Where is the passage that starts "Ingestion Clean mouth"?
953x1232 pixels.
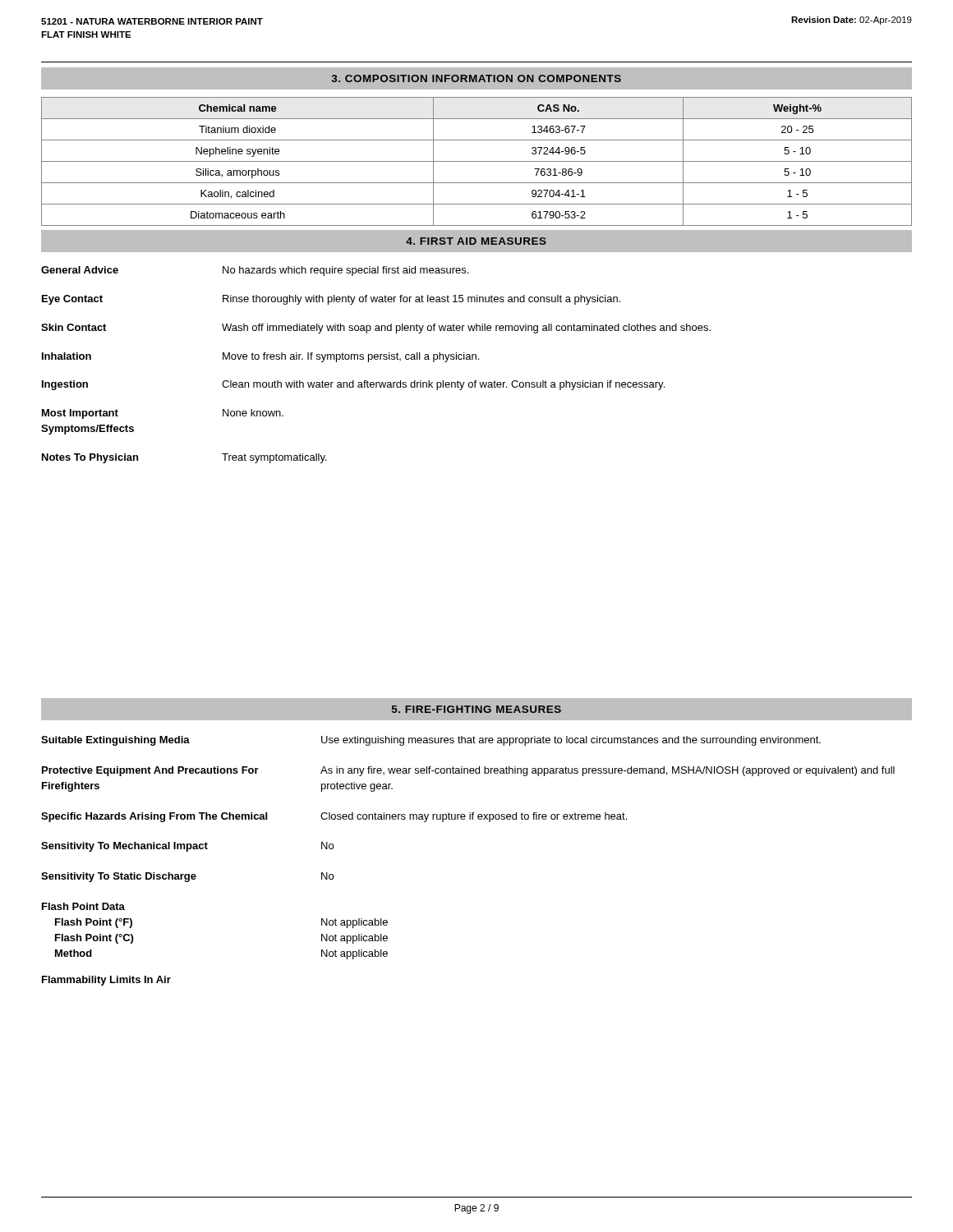pos(476,385)
